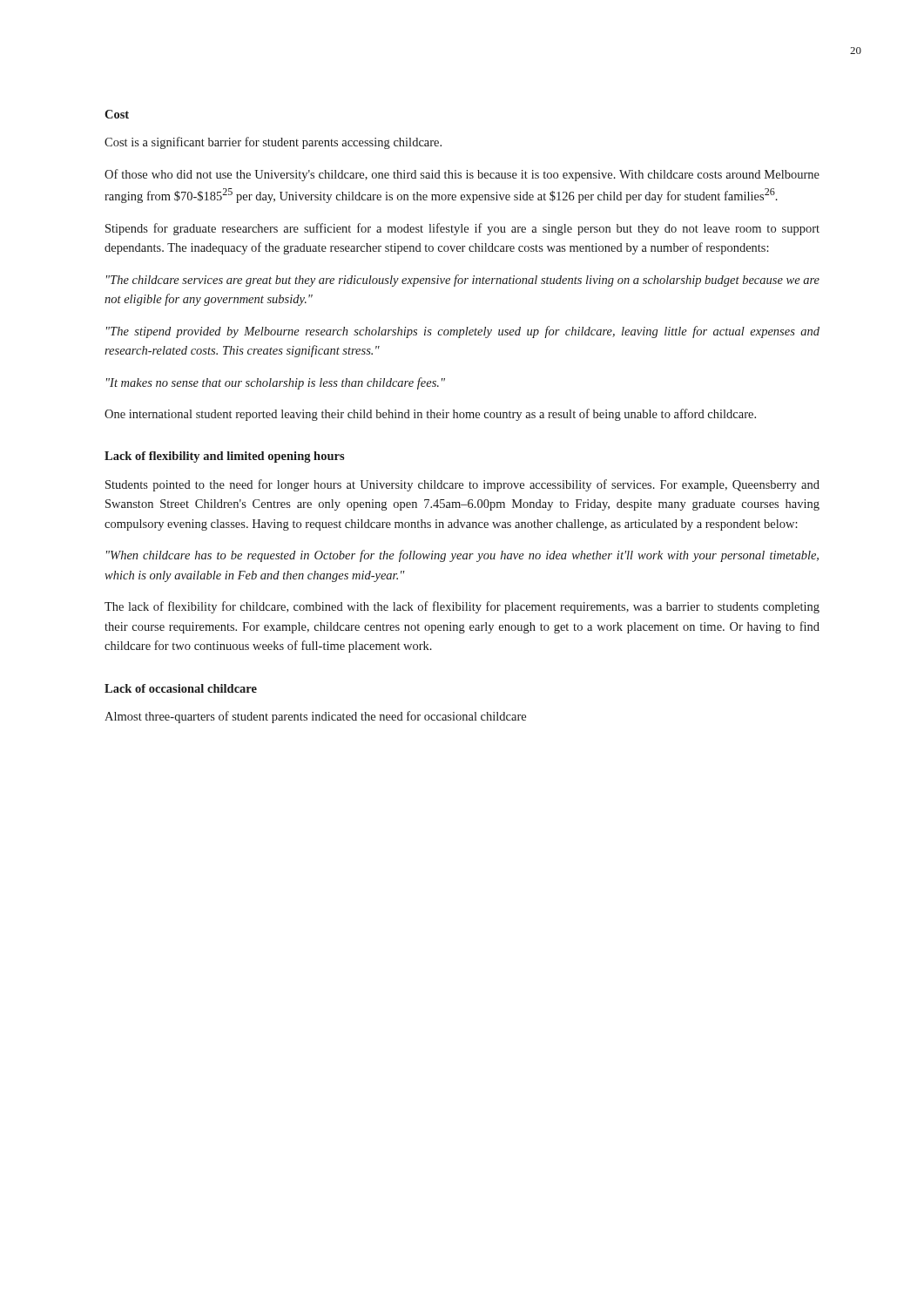This screenshot has width=924, height=1307.
Task: Point to the element starting "Students pointed to the need for longer"
Action: tap(462, 504)
